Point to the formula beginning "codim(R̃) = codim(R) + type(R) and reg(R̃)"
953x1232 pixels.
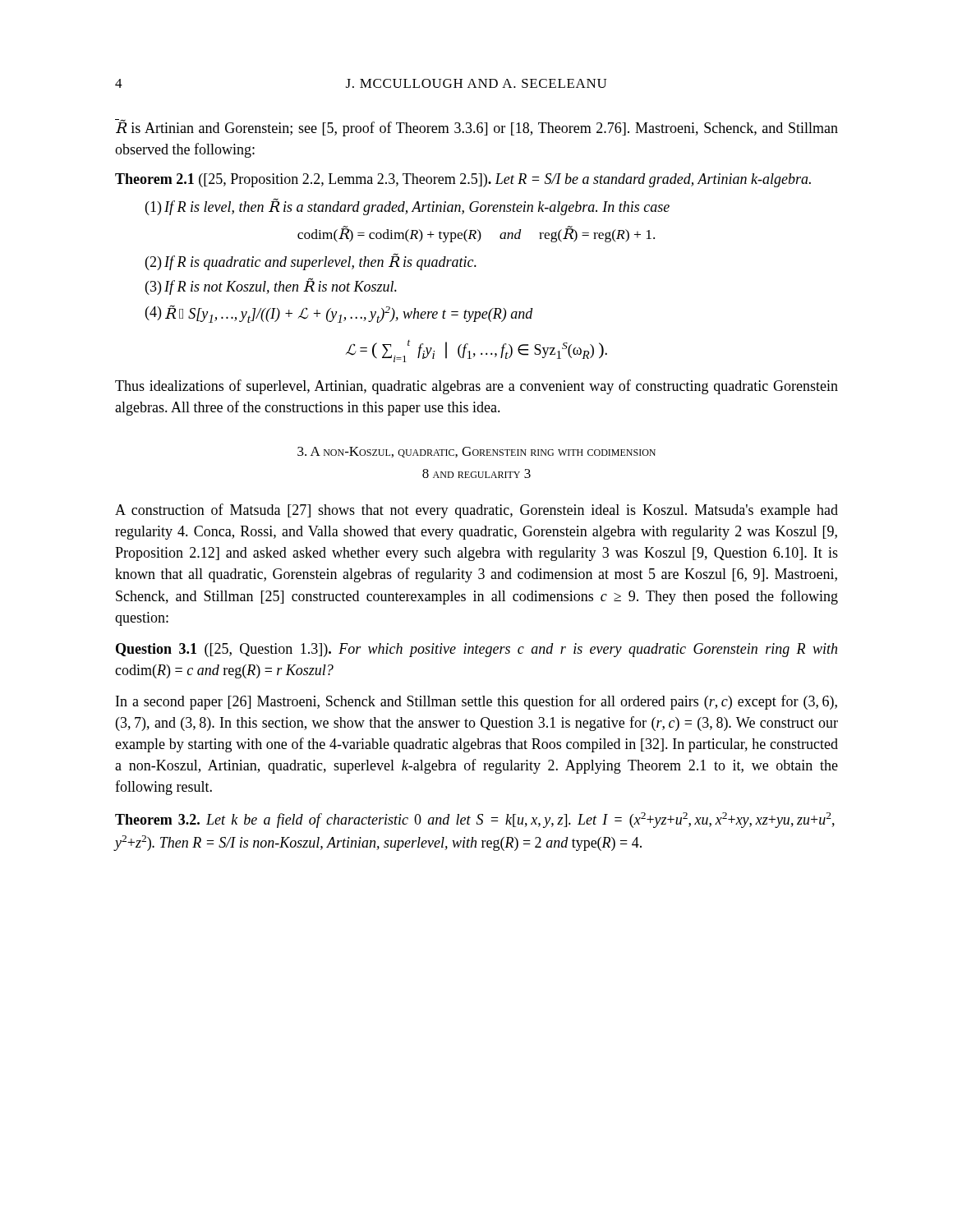476,234
